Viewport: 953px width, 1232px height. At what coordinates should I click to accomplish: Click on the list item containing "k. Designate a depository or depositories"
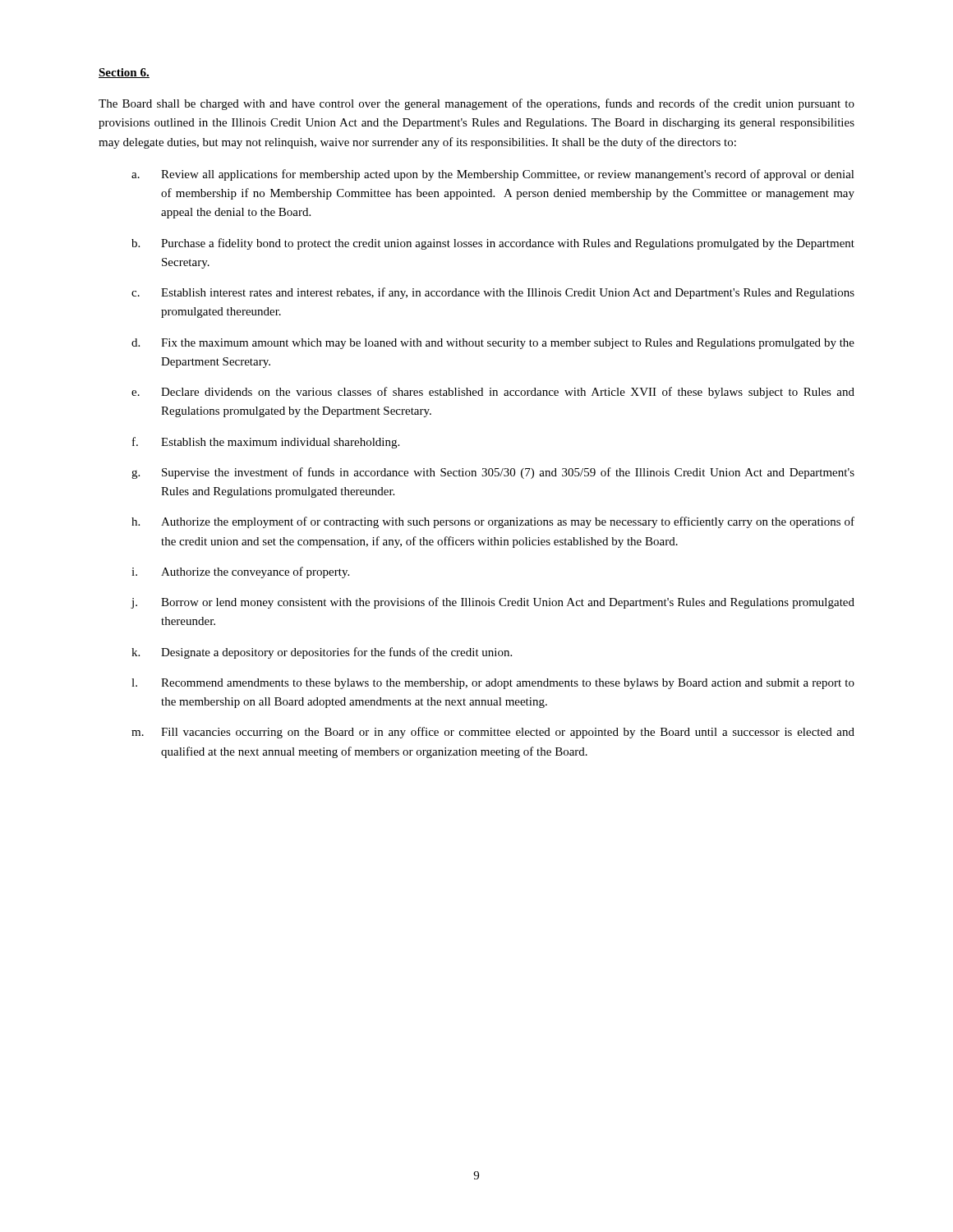(x=493, y=652)
